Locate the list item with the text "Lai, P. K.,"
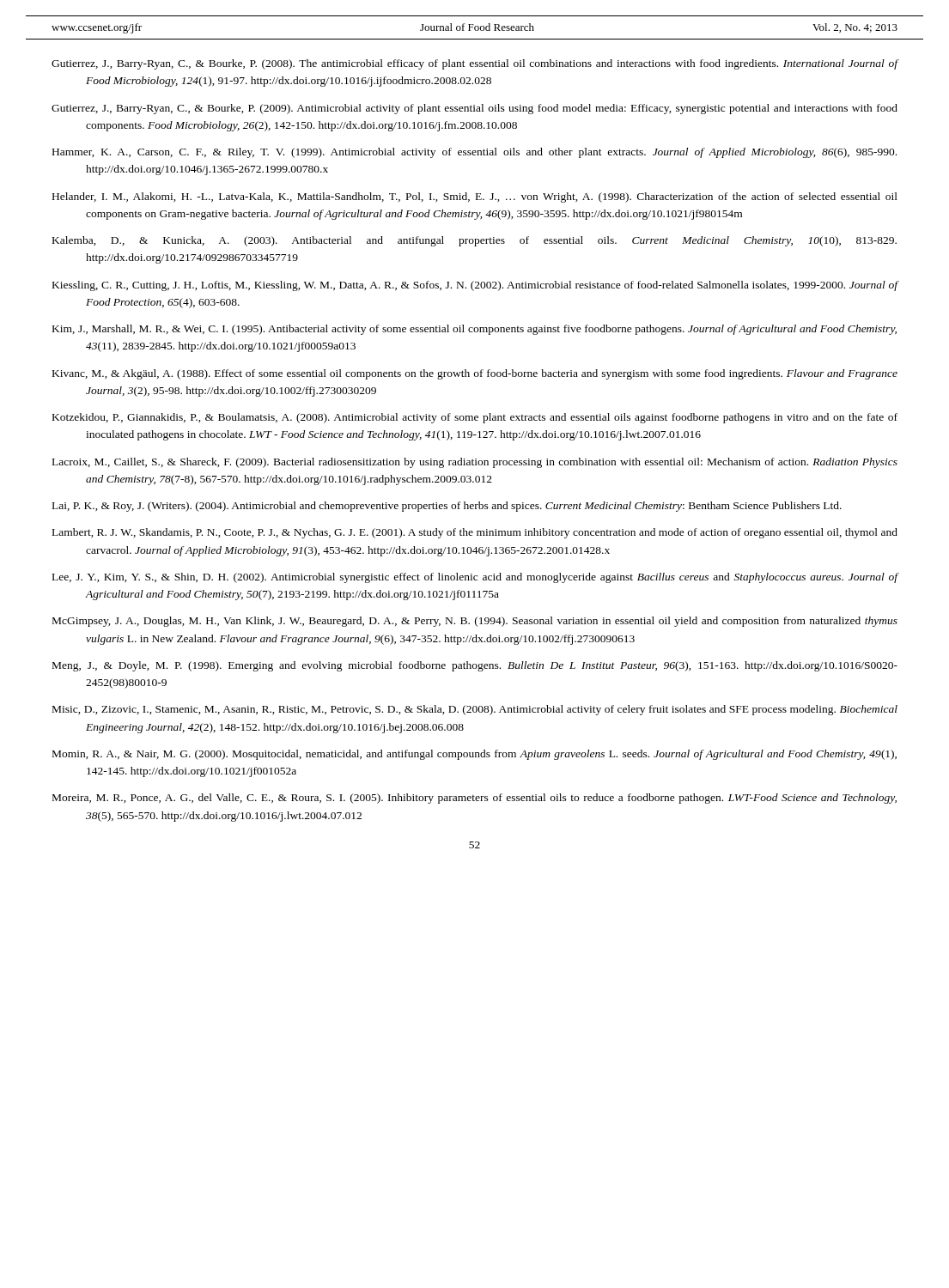 coord(474,506)
